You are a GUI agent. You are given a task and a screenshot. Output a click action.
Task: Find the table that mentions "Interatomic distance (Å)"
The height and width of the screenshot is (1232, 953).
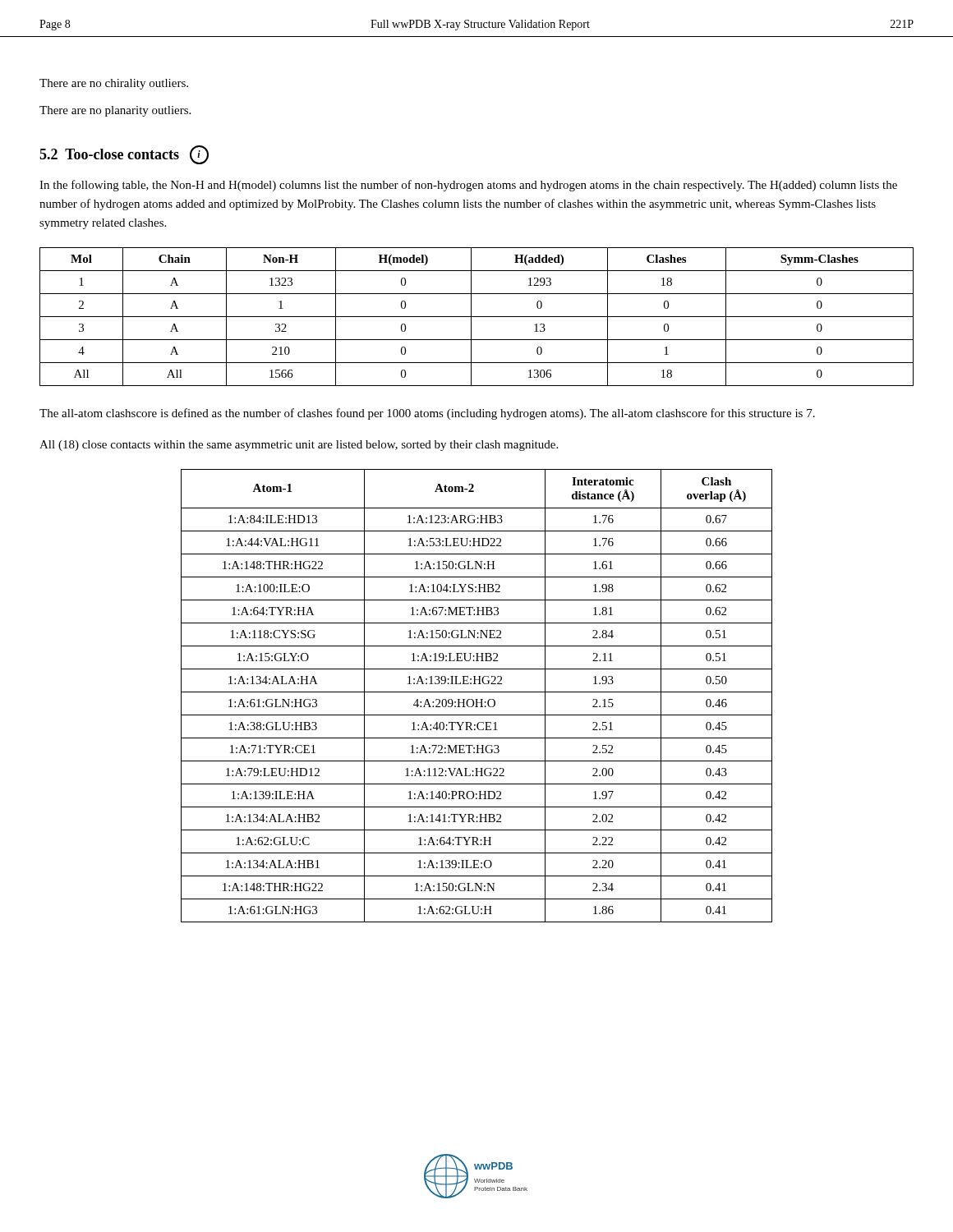pos(476,695)
